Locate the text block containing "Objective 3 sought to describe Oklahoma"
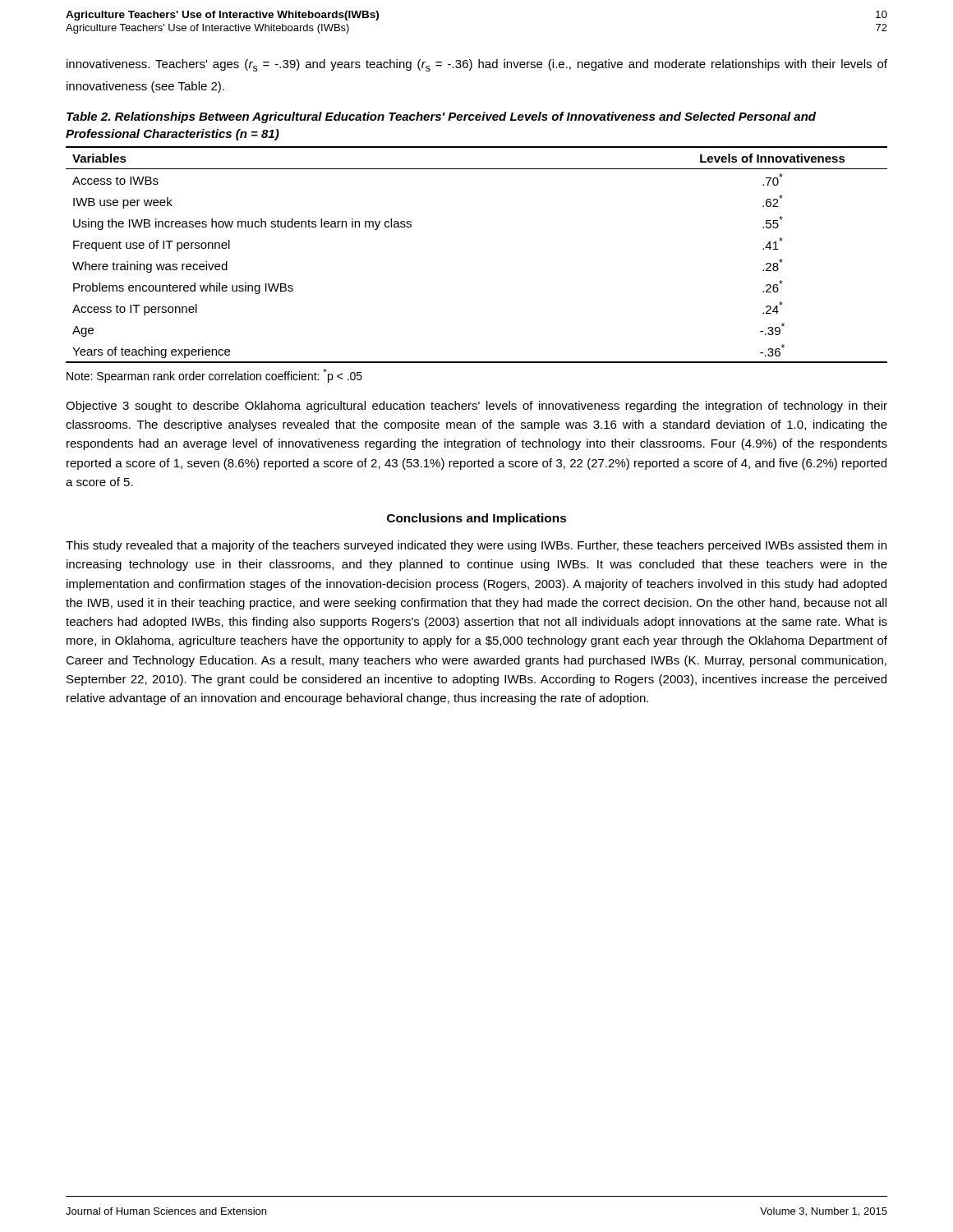Image resolution: width=953 pixels, height=1232 pixels. click(476, 443)
